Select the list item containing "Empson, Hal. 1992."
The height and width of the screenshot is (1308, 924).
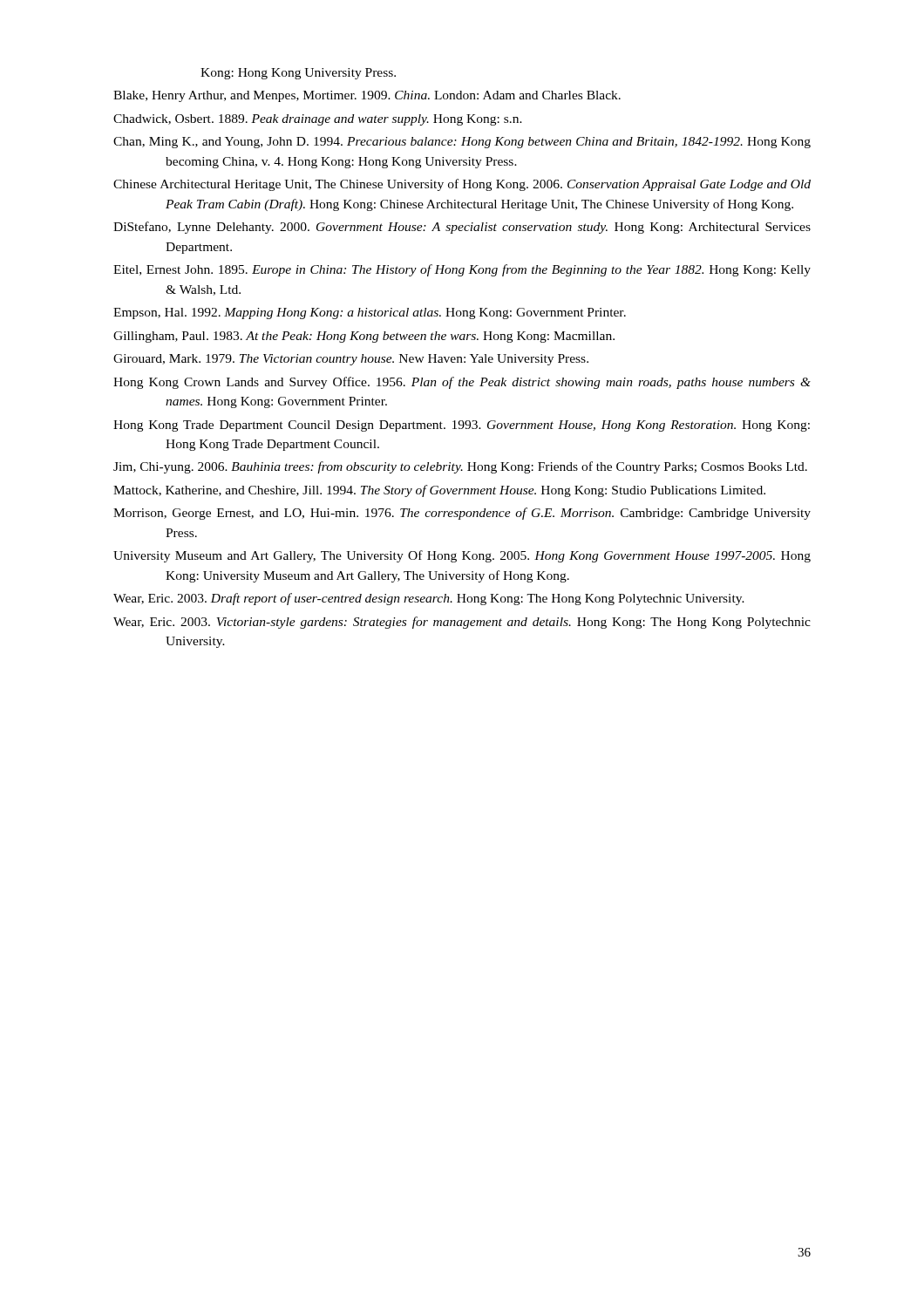click(370, 312)
